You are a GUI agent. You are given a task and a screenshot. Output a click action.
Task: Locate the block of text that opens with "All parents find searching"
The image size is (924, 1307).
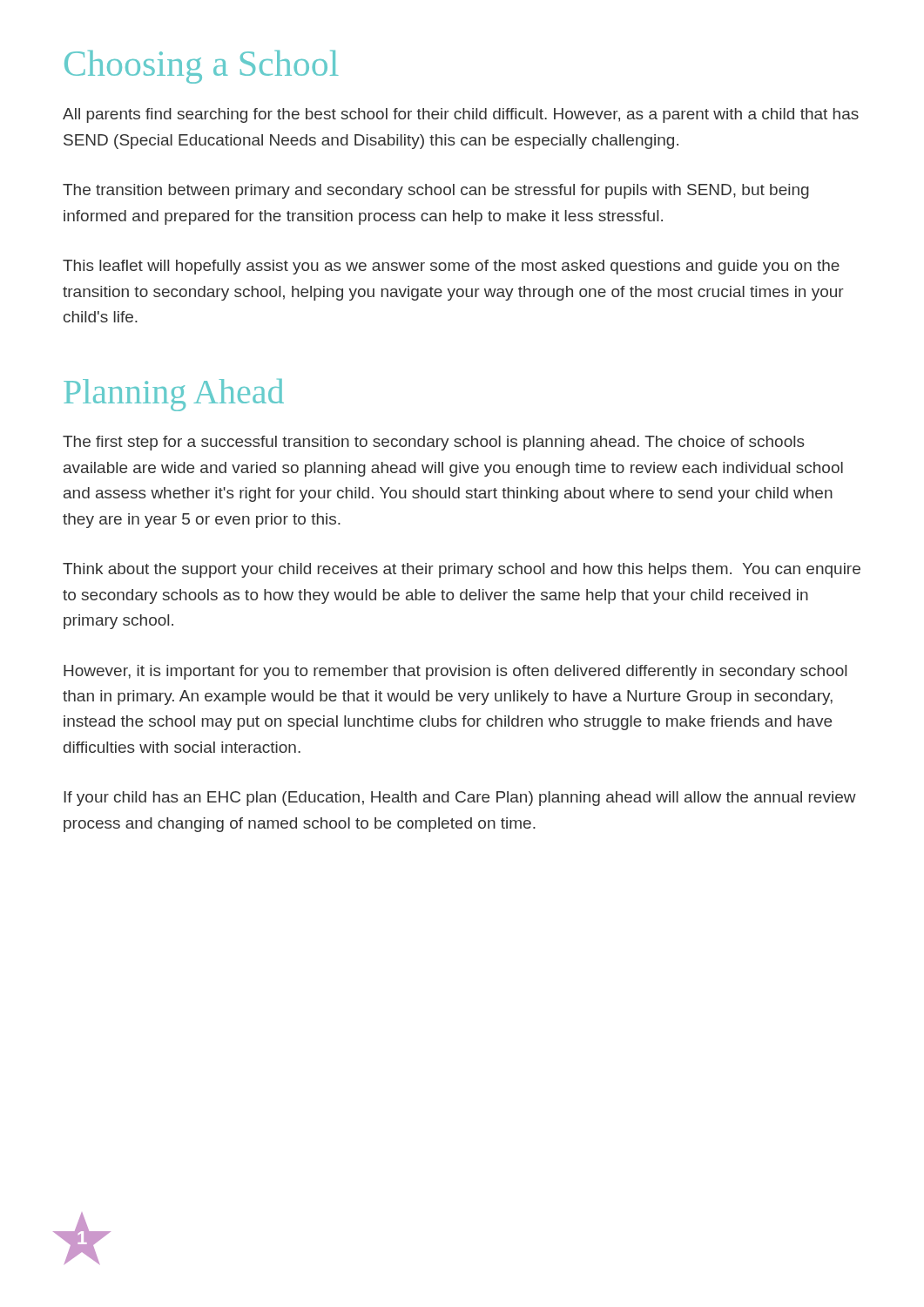tap(462, 127)
